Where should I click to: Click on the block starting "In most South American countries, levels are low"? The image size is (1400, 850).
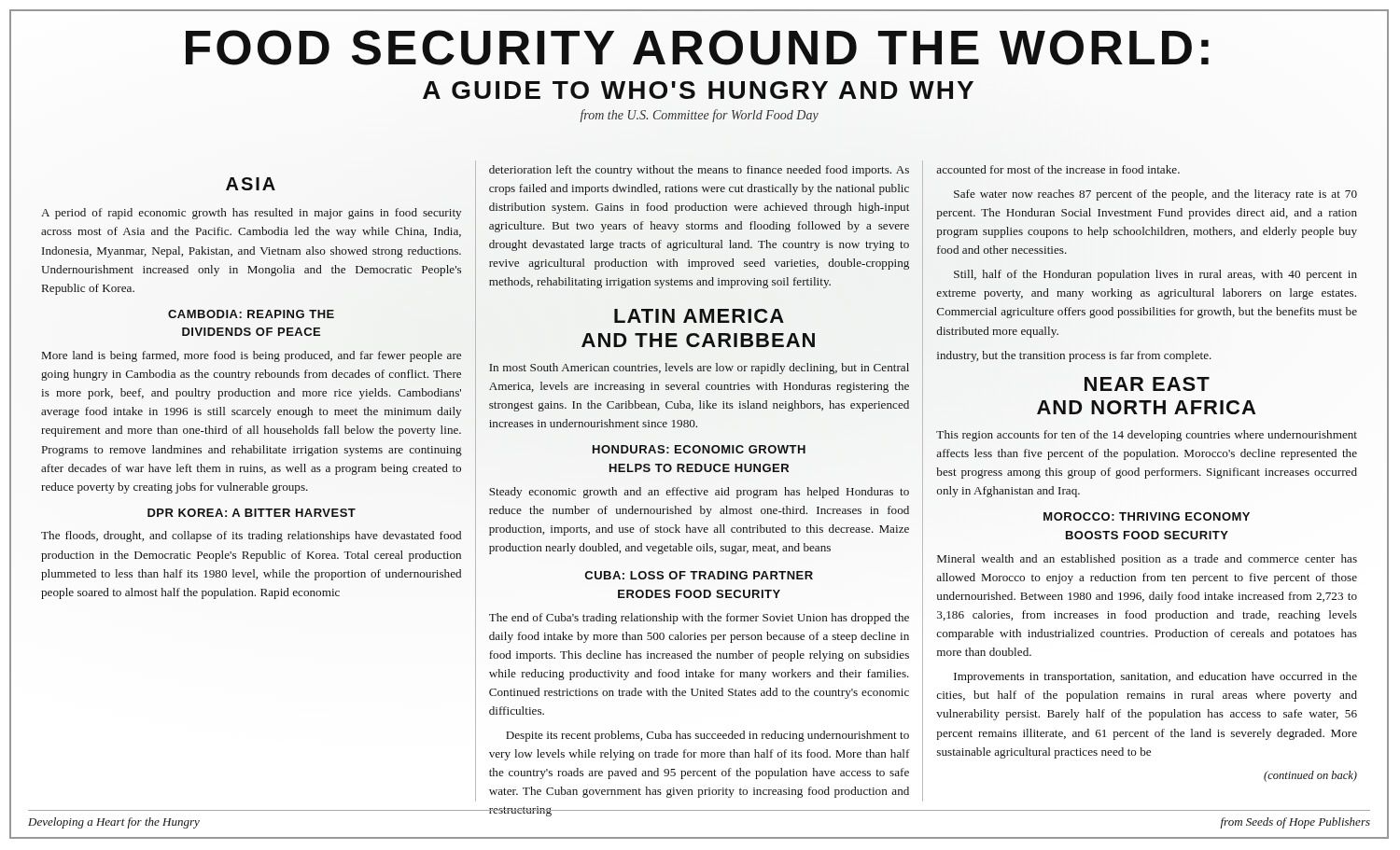point(699,396)
